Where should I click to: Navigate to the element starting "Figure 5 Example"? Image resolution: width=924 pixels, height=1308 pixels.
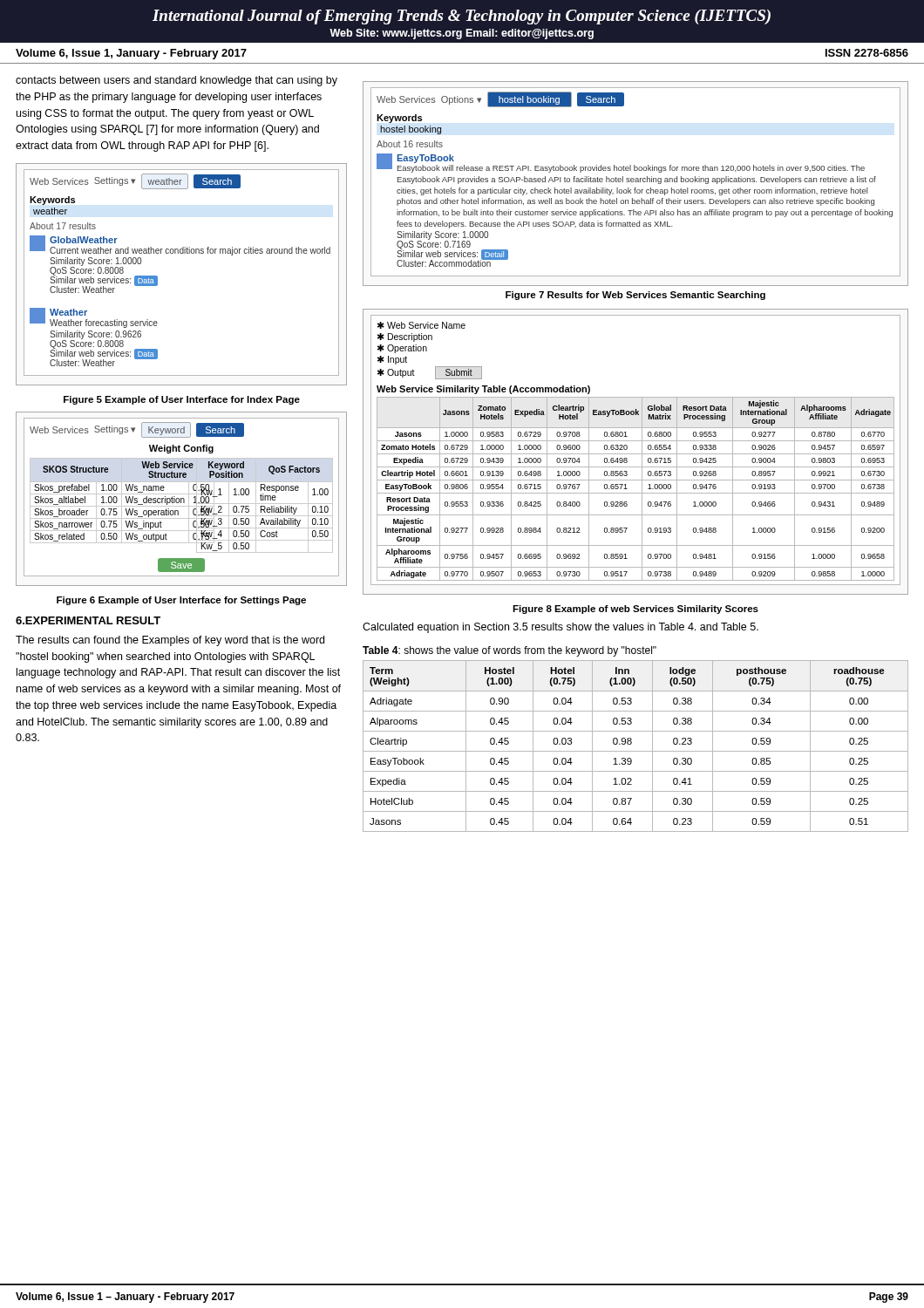(181, 399)
